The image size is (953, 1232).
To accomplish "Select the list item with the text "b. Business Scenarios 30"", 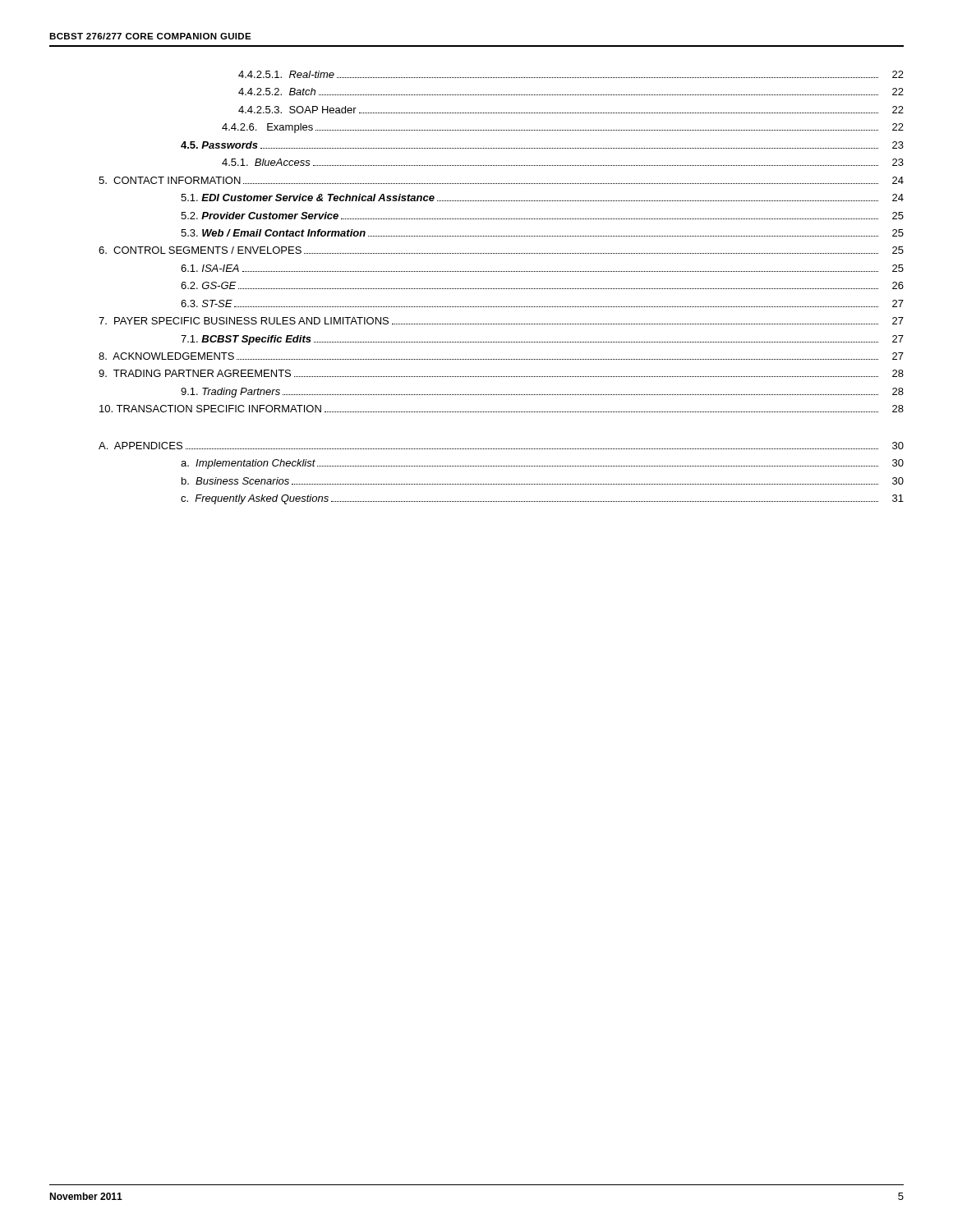I will point(476,481).
